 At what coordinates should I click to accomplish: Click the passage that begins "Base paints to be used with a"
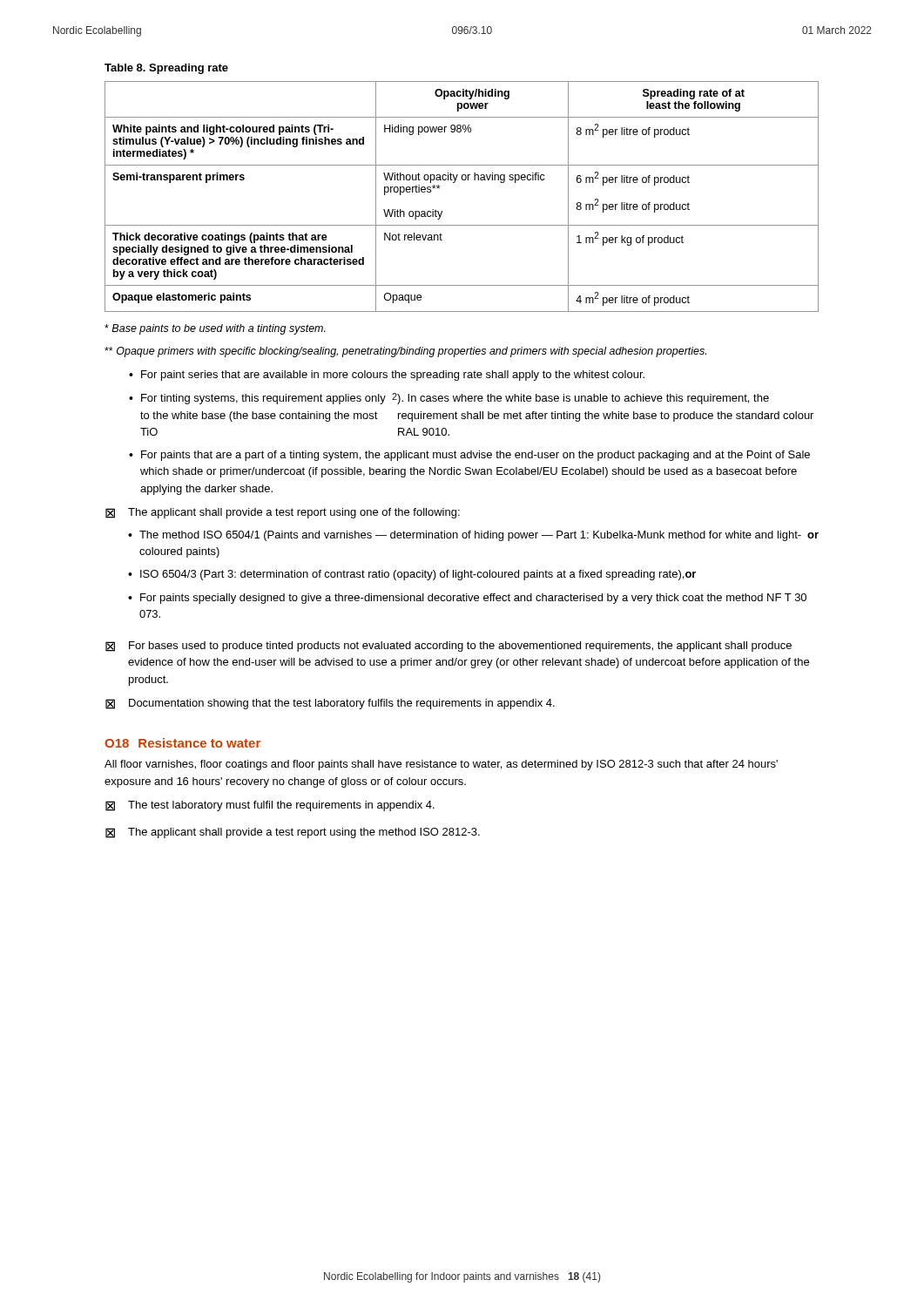pos(216,329)
